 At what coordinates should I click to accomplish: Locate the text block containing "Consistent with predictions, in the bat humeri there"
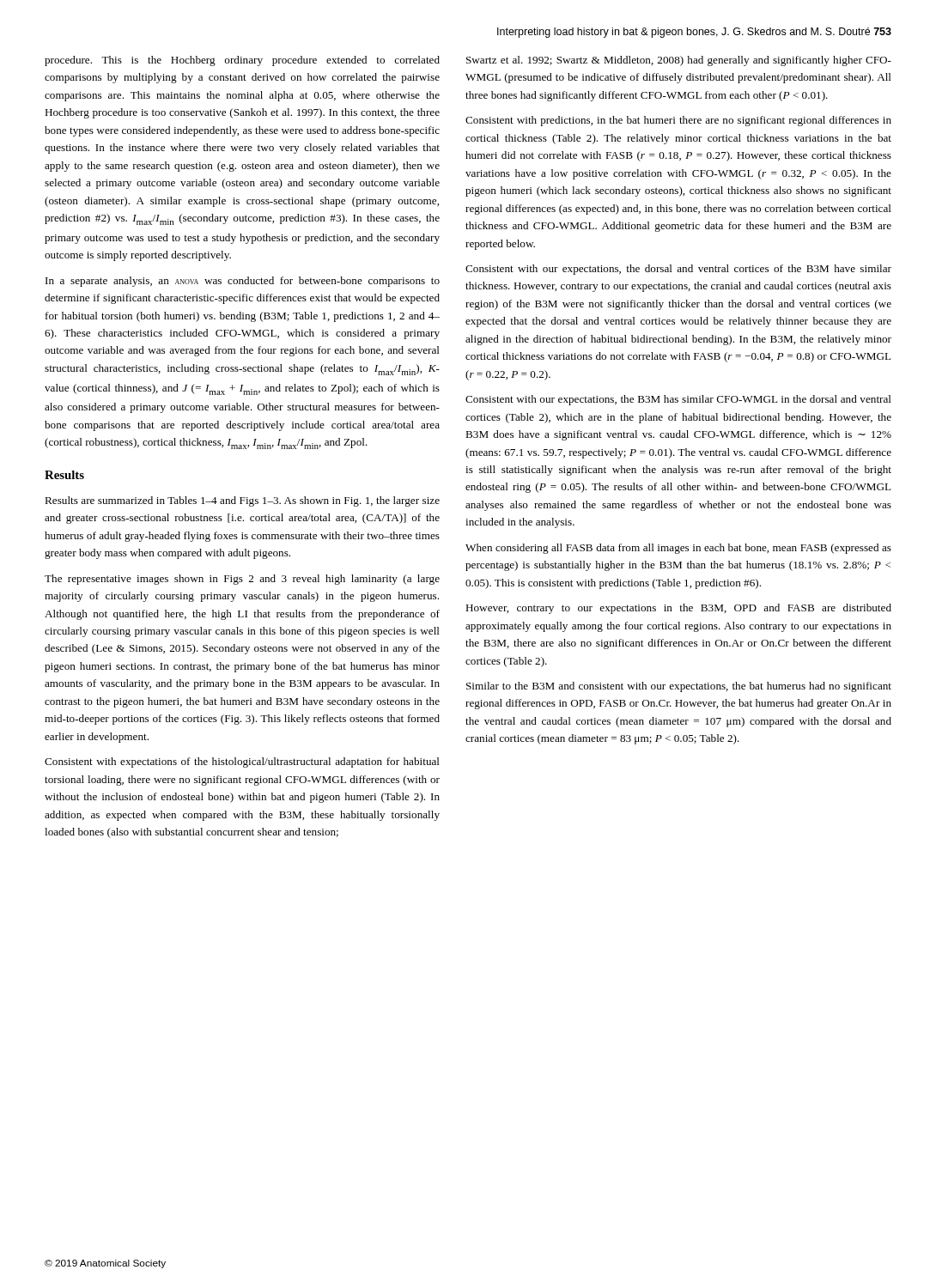[x=678, y=182]
